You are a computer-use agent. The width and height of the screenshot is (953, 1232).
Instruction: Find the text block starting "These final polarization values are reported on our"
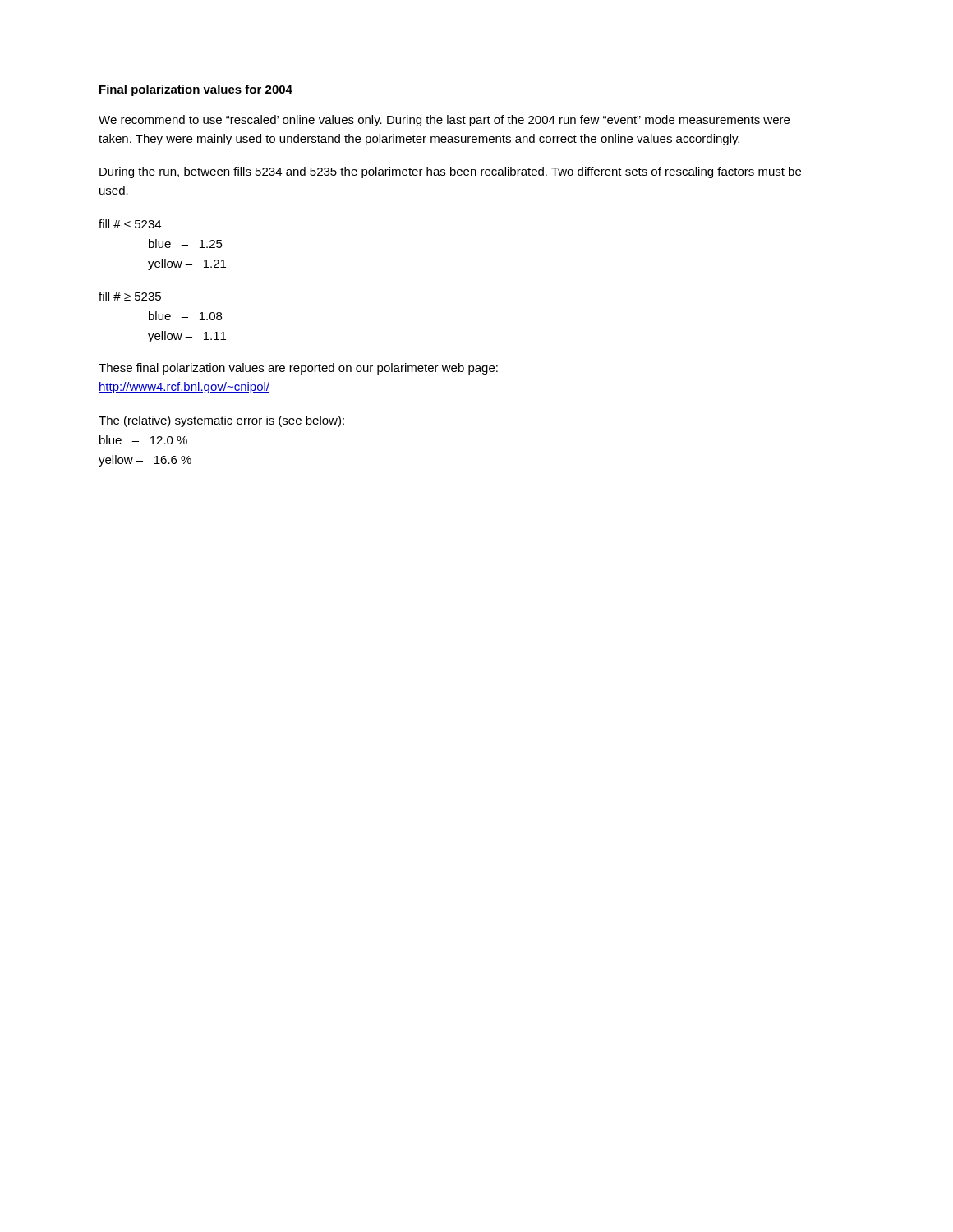(x=299, y=377)
